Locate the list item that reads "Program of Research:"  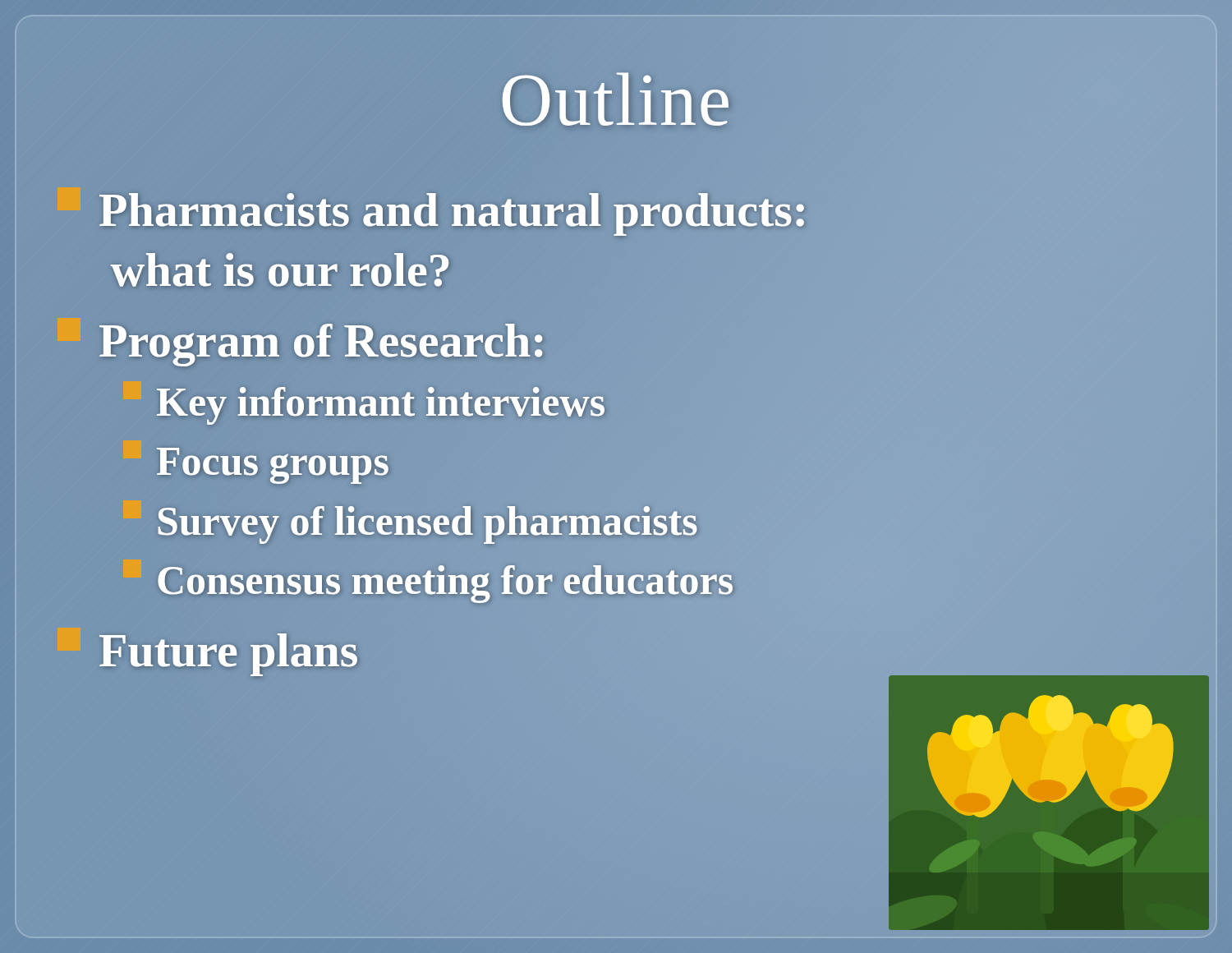(x=302, y=341)
